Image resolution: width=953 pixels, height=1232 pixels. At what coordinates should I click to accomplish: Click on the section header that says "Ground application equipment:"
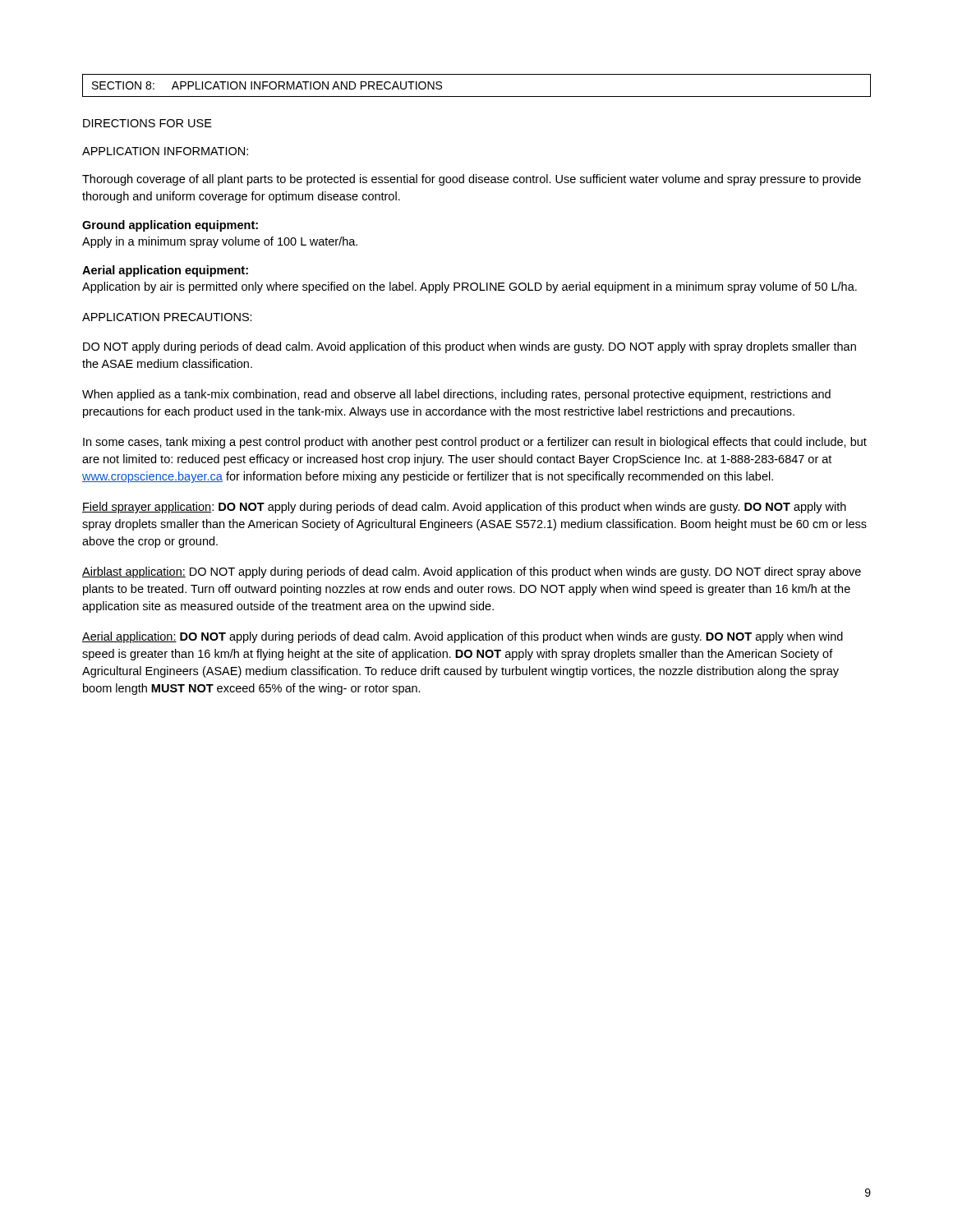pyautogui.click(x=170, y=225)
